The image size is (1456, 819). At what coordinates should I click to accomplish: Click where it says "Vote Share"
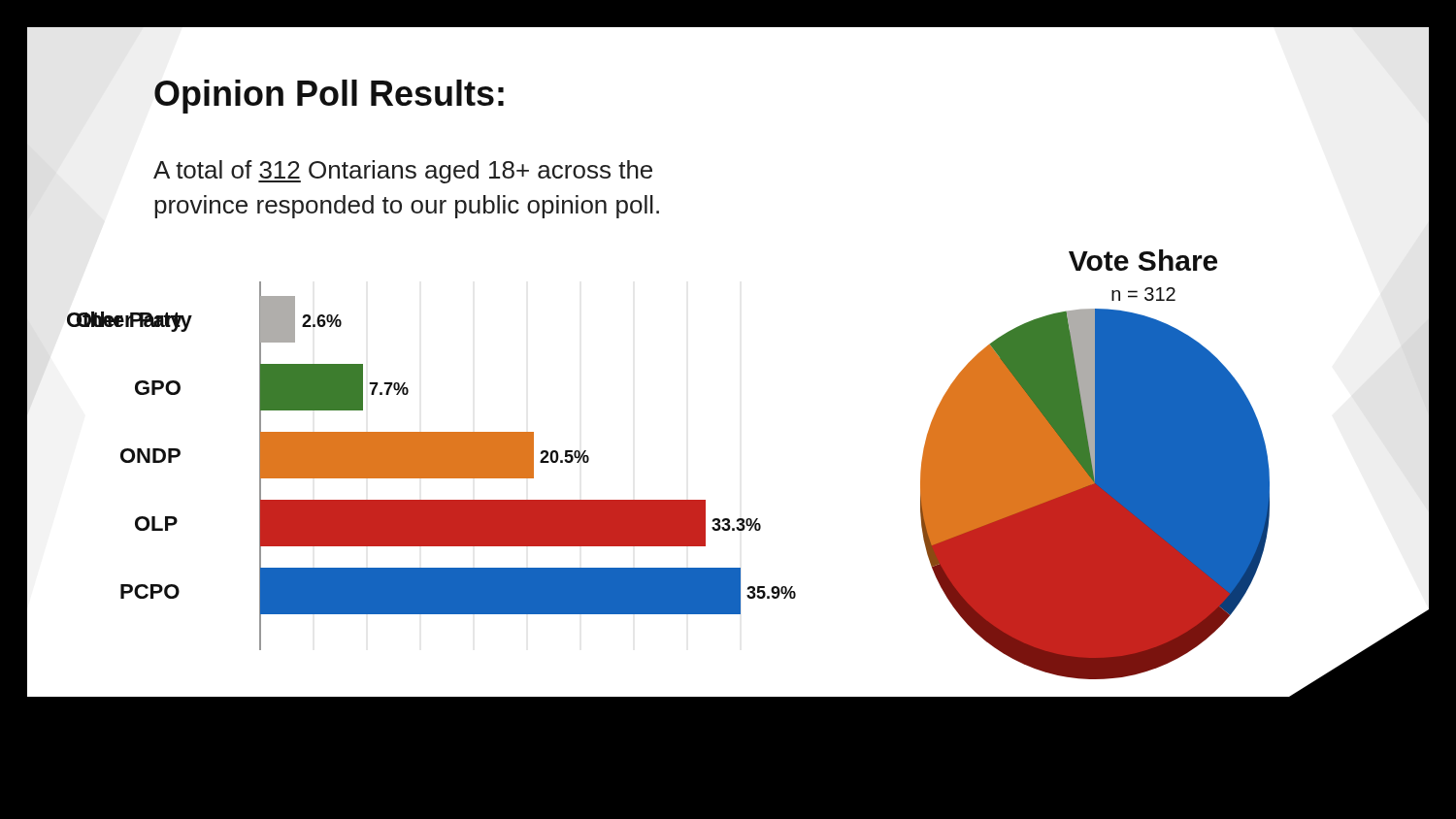(1143, 261)
